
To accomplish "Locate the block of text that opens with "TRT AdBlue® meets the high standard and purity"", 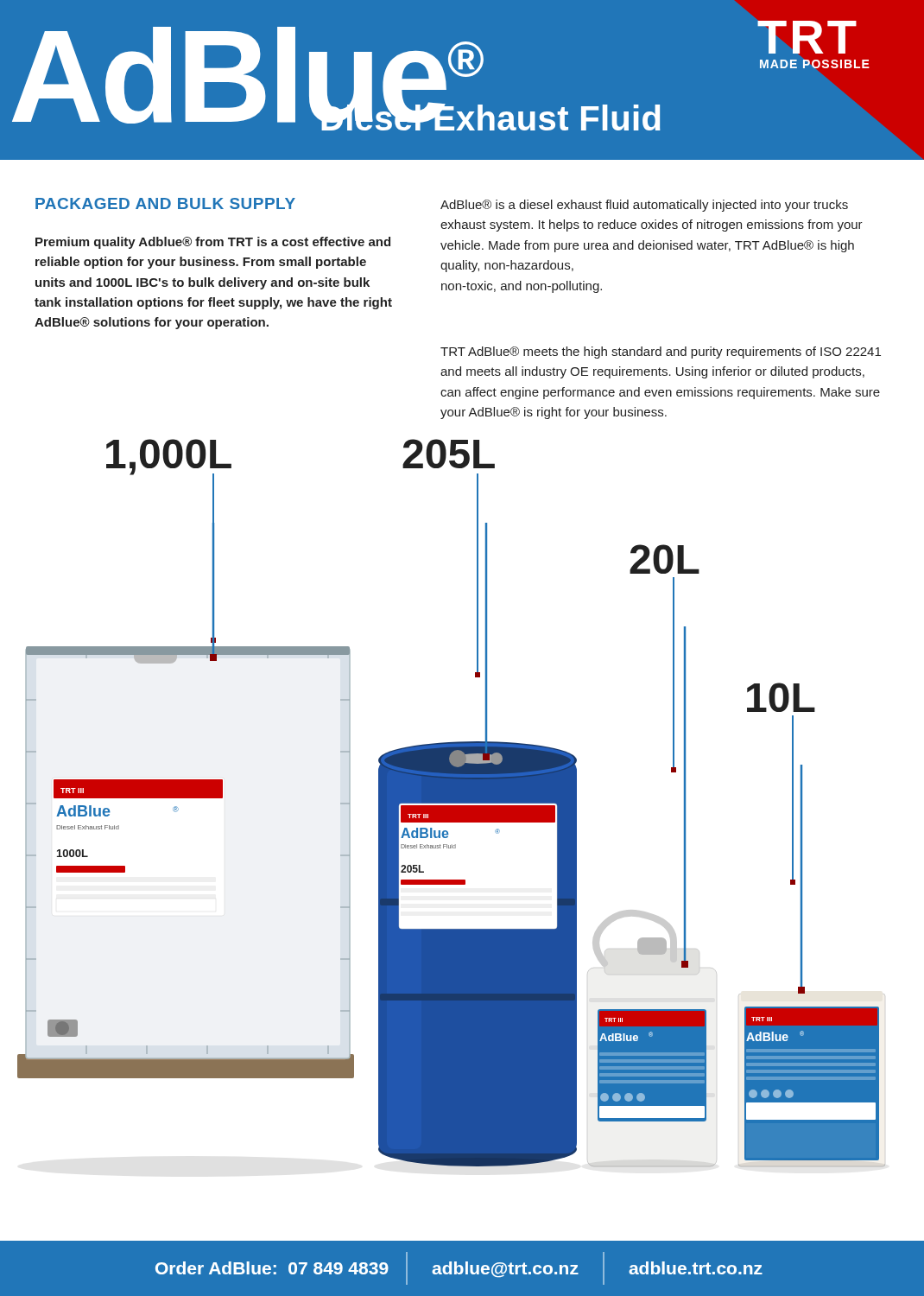I will click(661, 381).
